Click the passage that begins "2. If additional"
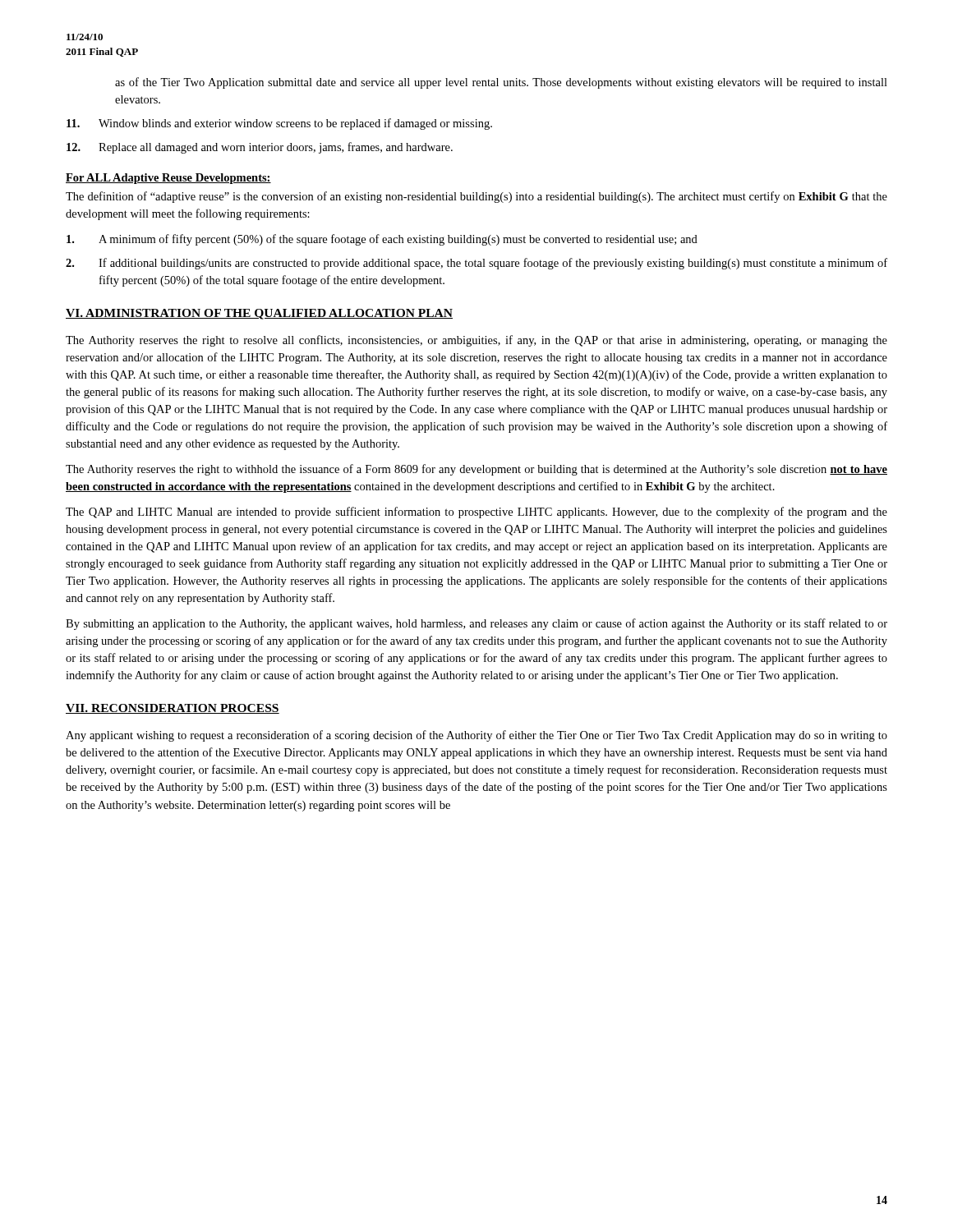The image size is (953, 1232). 476,272
